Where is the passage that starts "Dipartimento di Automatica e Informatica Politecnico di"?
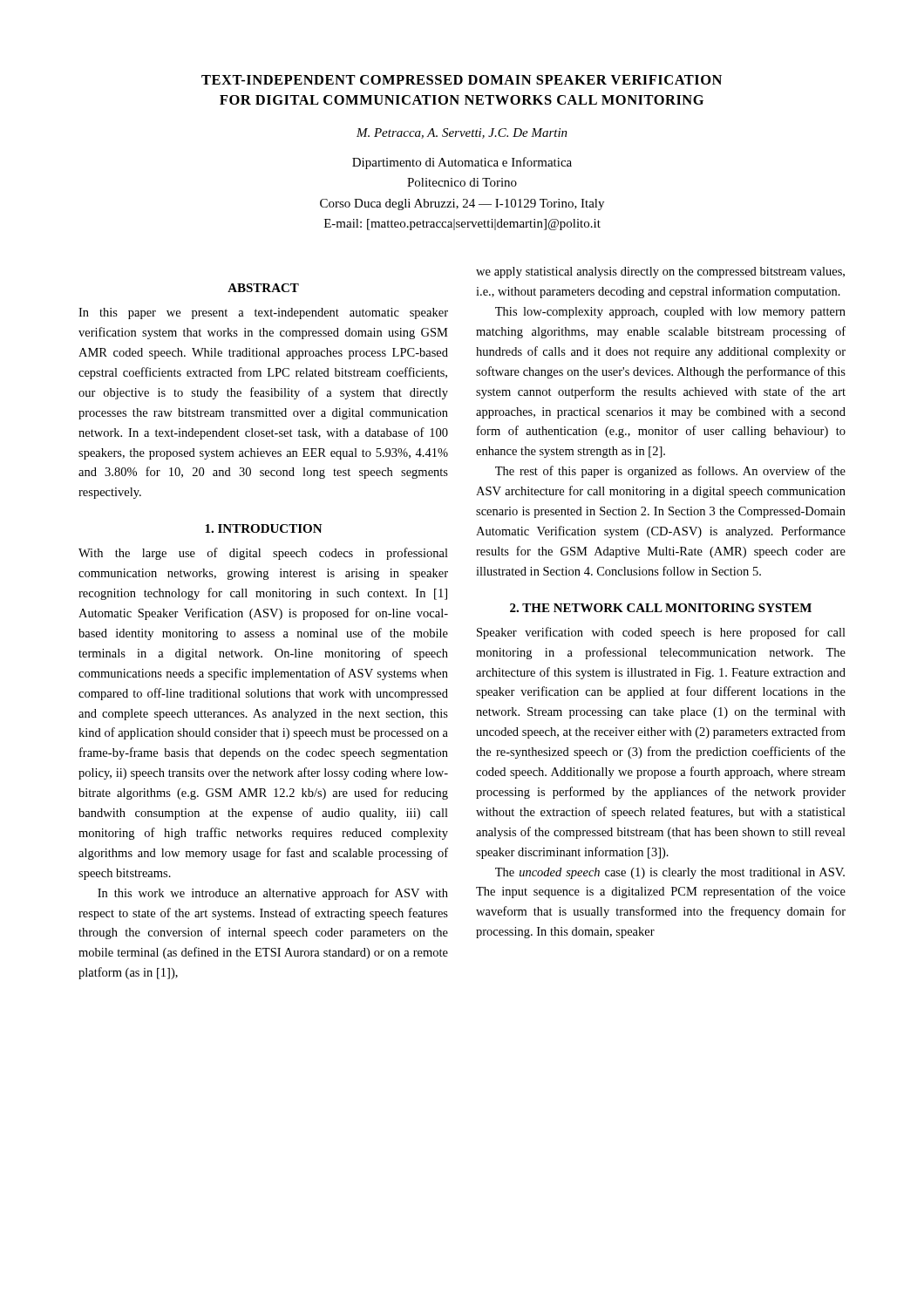This screenshot has height=1308, width=924. (462, 193)
